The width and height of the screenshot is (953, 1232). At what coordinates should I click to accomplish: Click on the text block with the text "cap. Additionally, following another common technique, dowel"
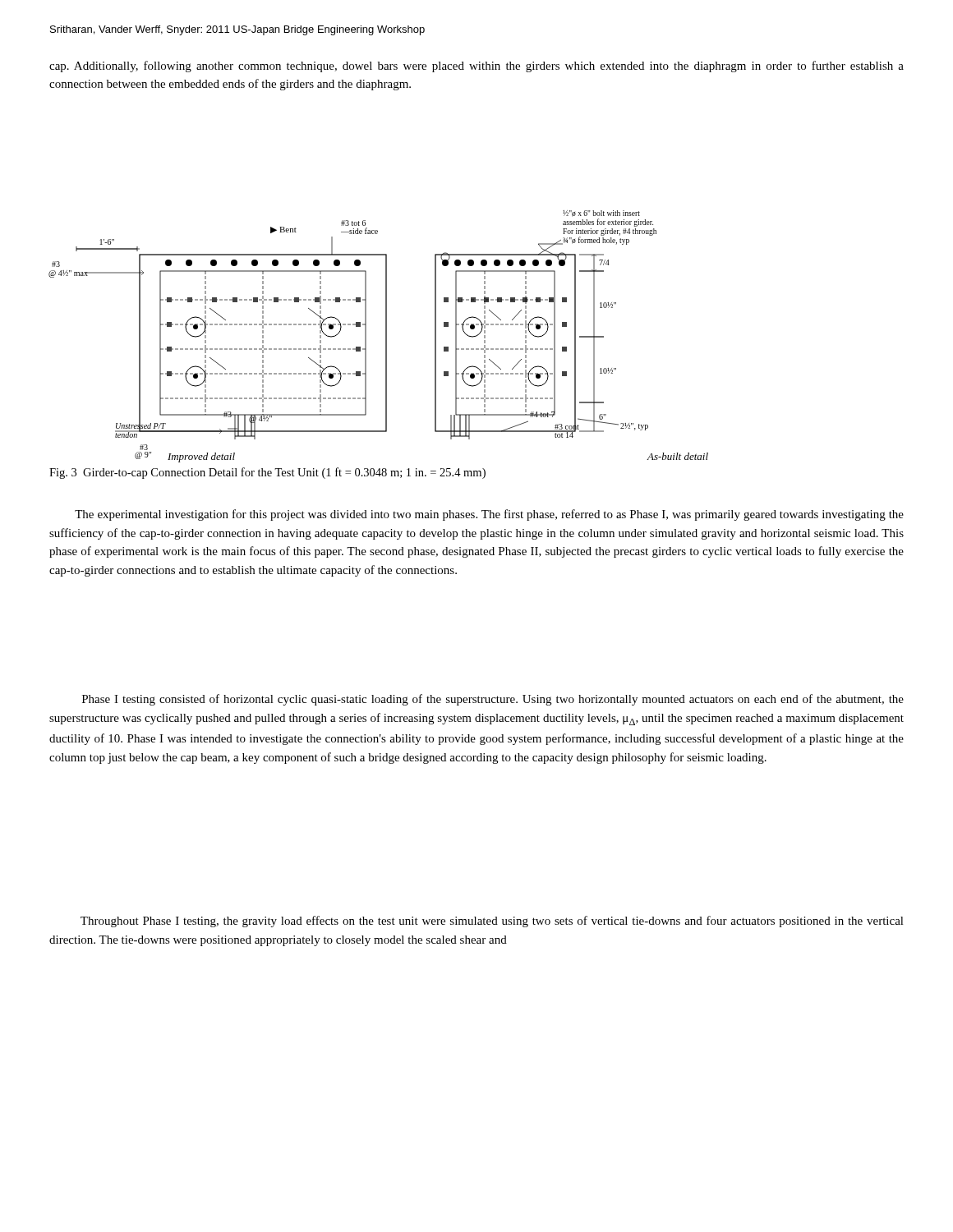[476, 75]
